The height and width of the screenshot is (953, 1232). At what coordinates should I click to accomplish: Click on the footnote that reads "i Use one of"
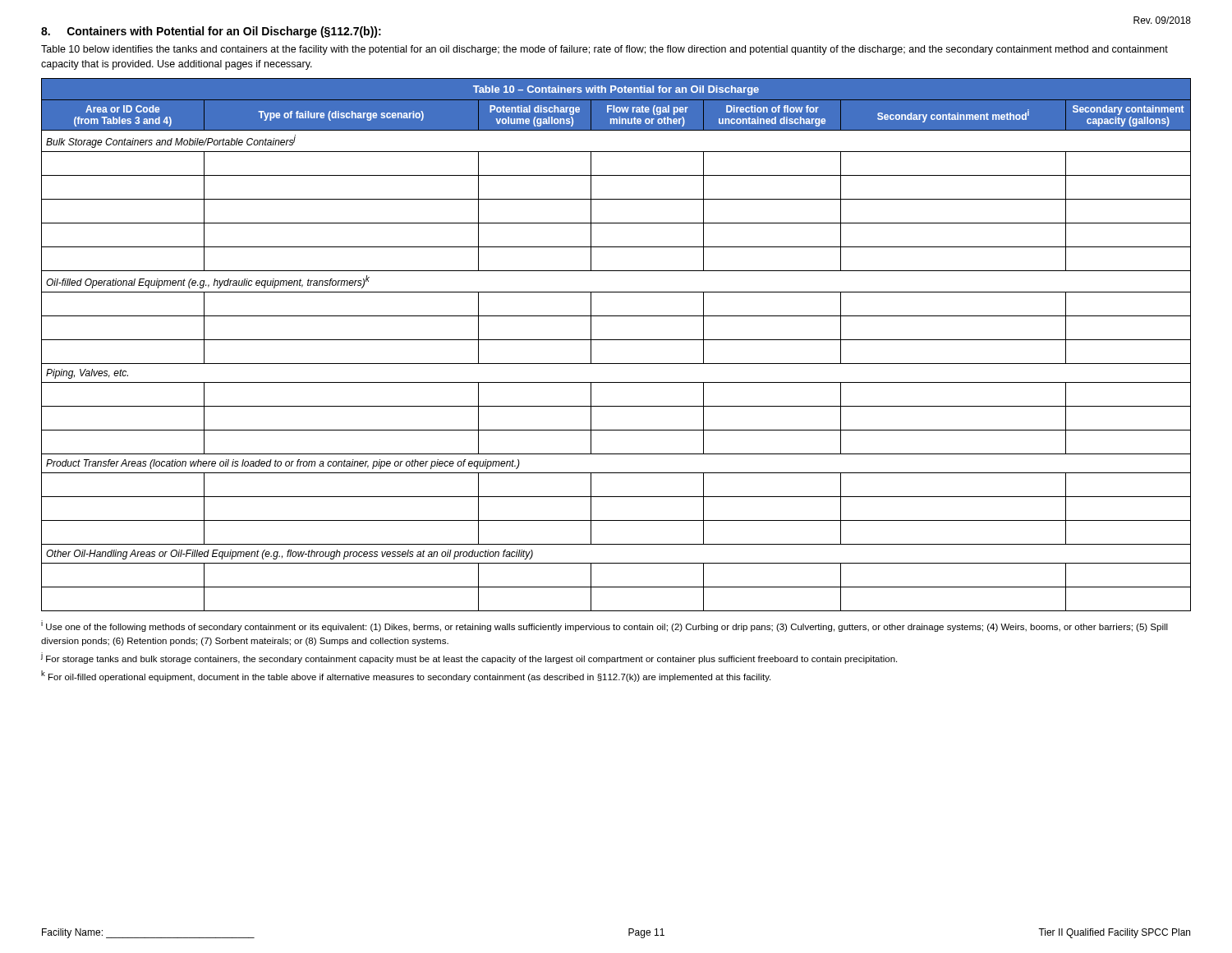pos(616,633)
